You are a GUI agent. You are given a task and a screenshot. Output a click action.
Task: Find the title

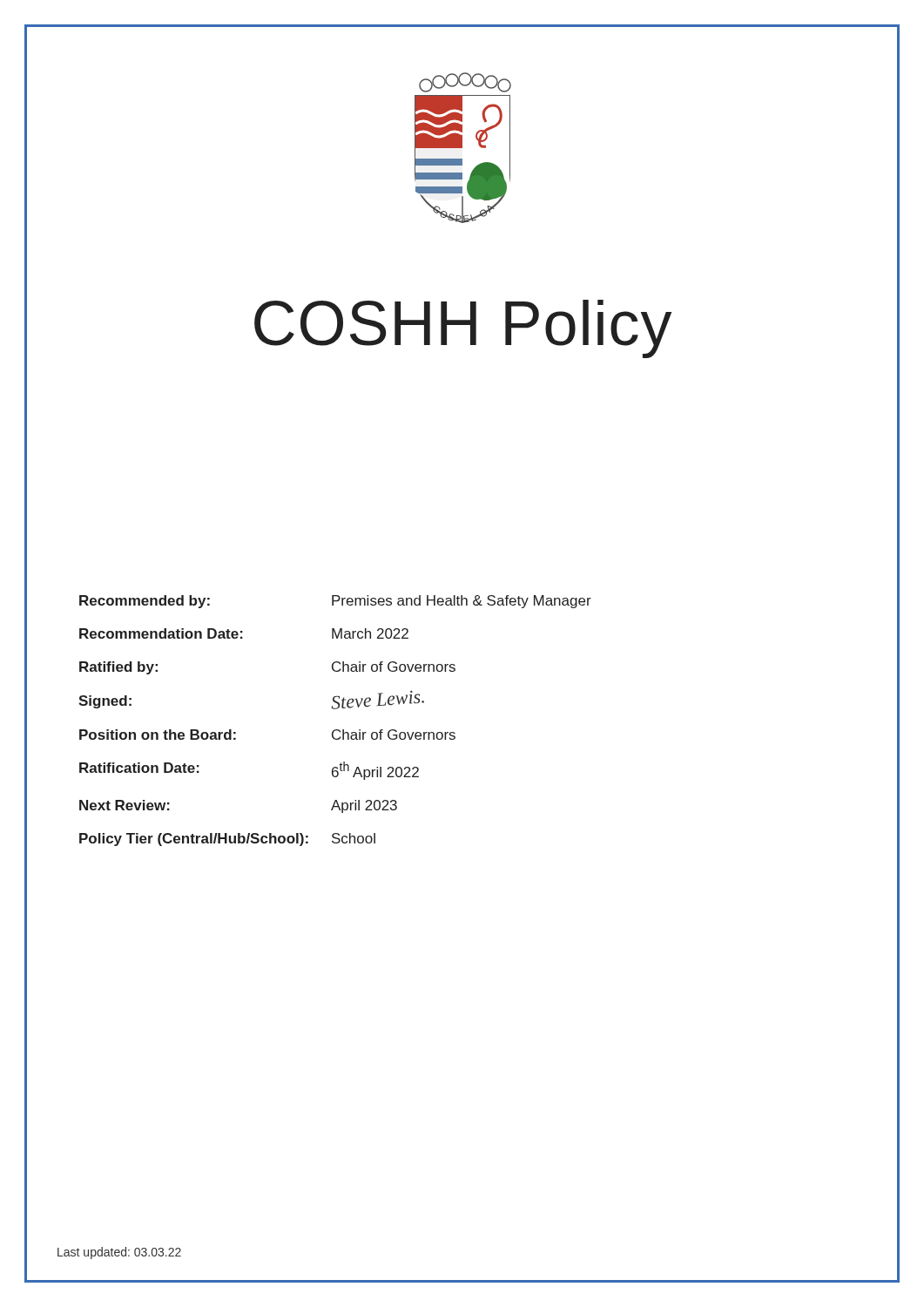pos(462,323)
